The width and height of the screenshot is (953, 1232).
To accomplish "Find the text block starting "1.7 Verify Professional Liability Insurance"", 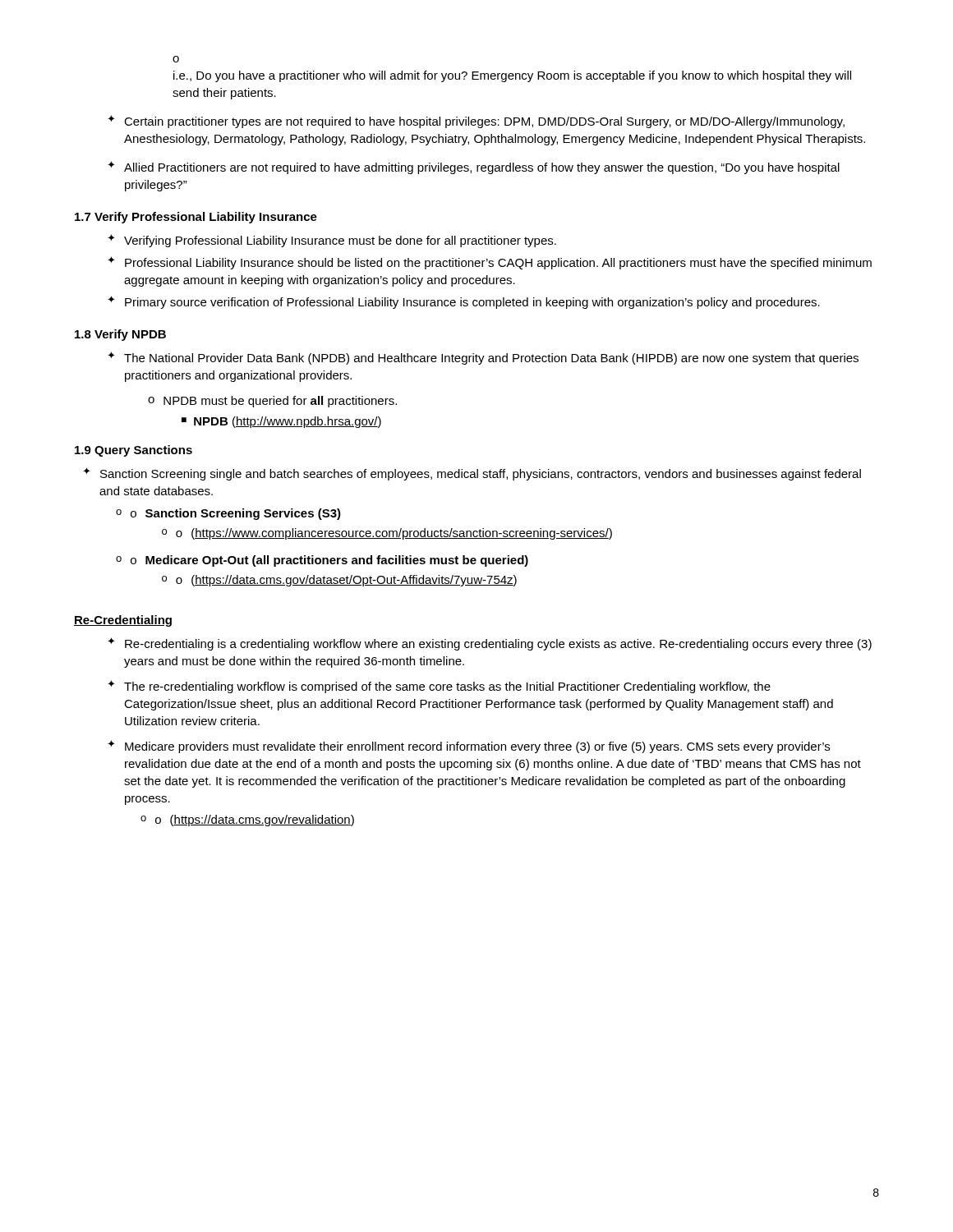I will coord(196,216).
